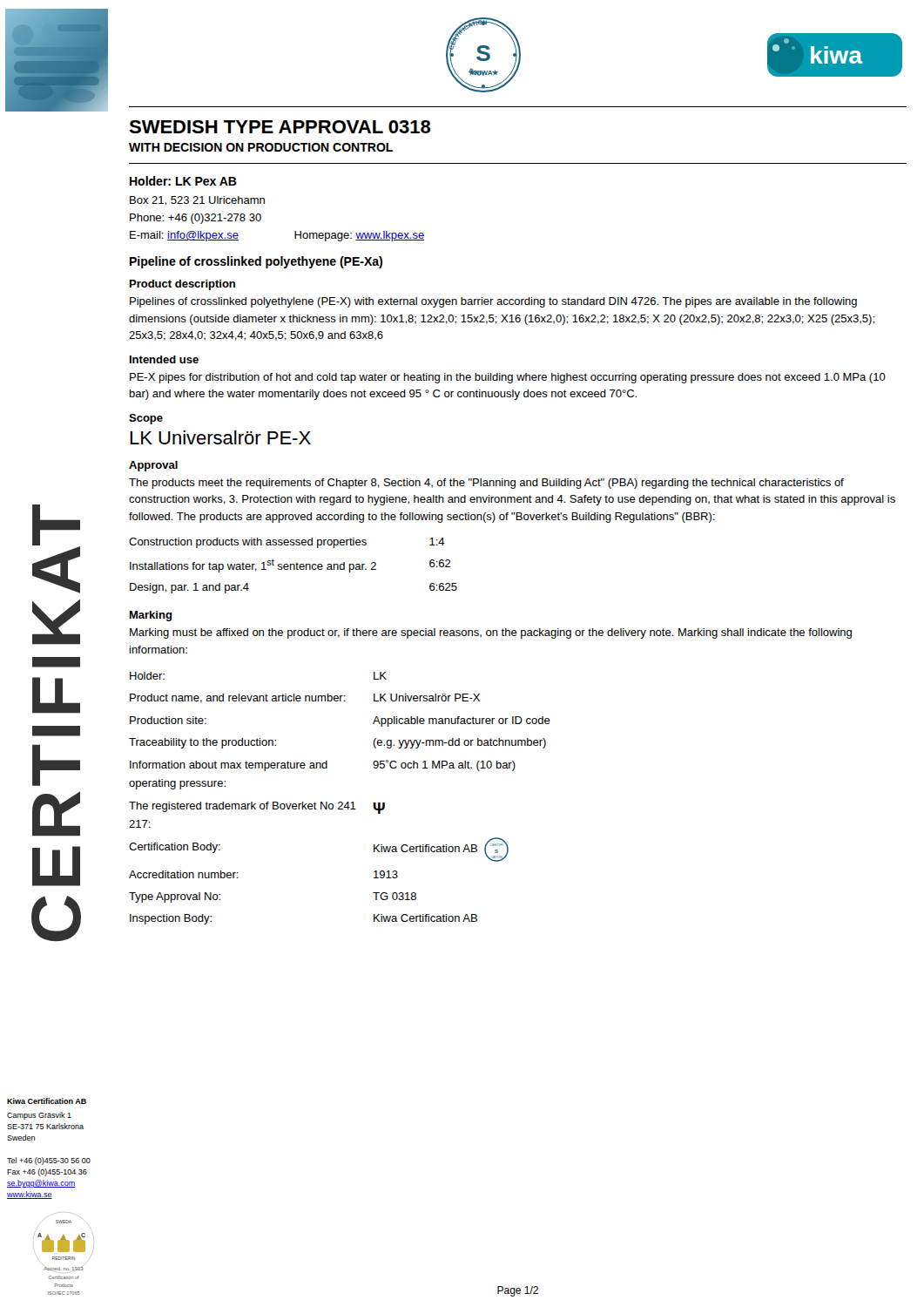Navigate to the text starting "Box 21, 523 21 Ulricehamn Phone: +46 (0)321-278"
The height and width of the screenshot is (1307, 924).
[197, 201]
